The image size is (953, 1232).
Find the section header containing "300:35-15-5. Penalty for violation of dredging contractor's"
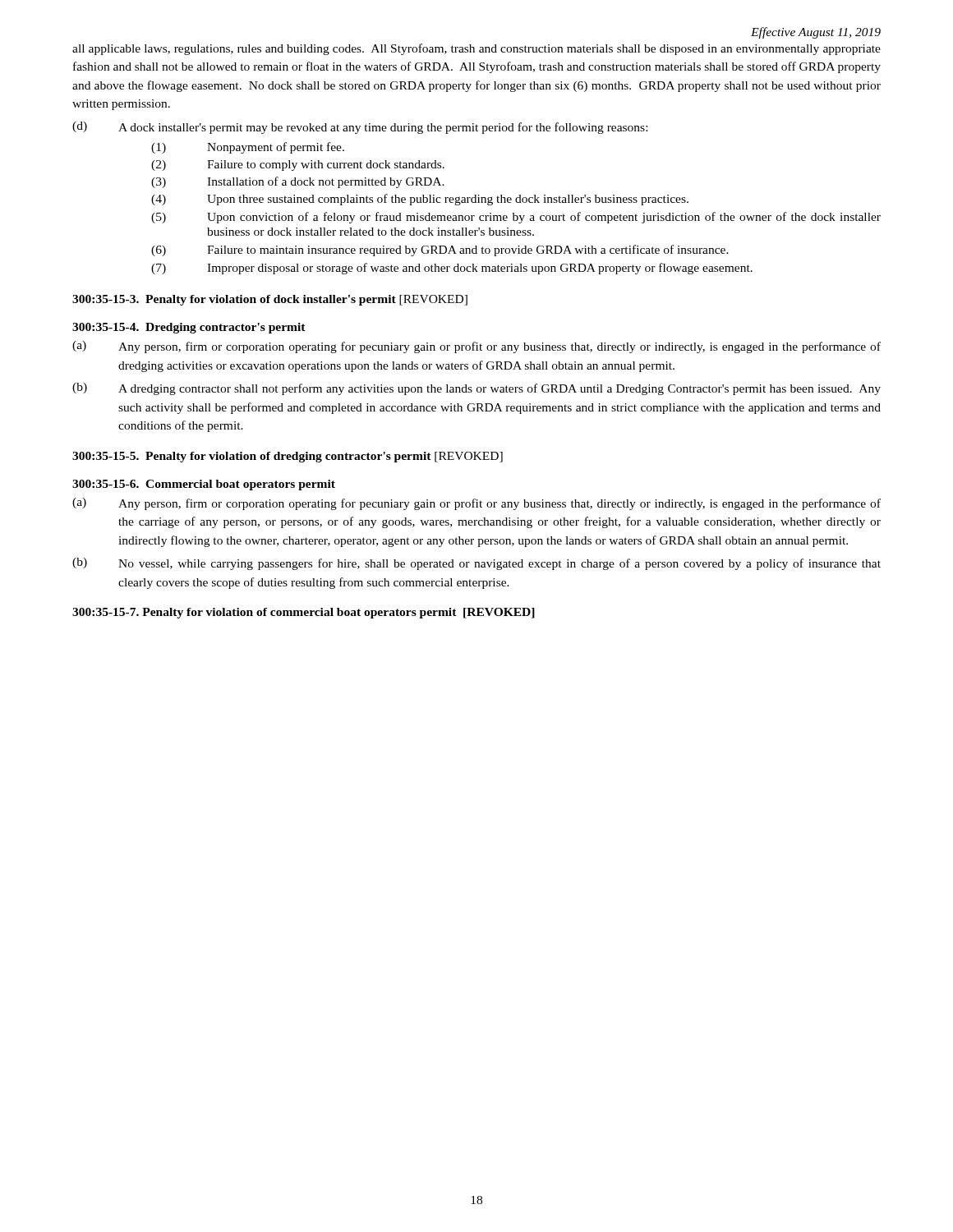pyautogui.click(x=288, y=455)
